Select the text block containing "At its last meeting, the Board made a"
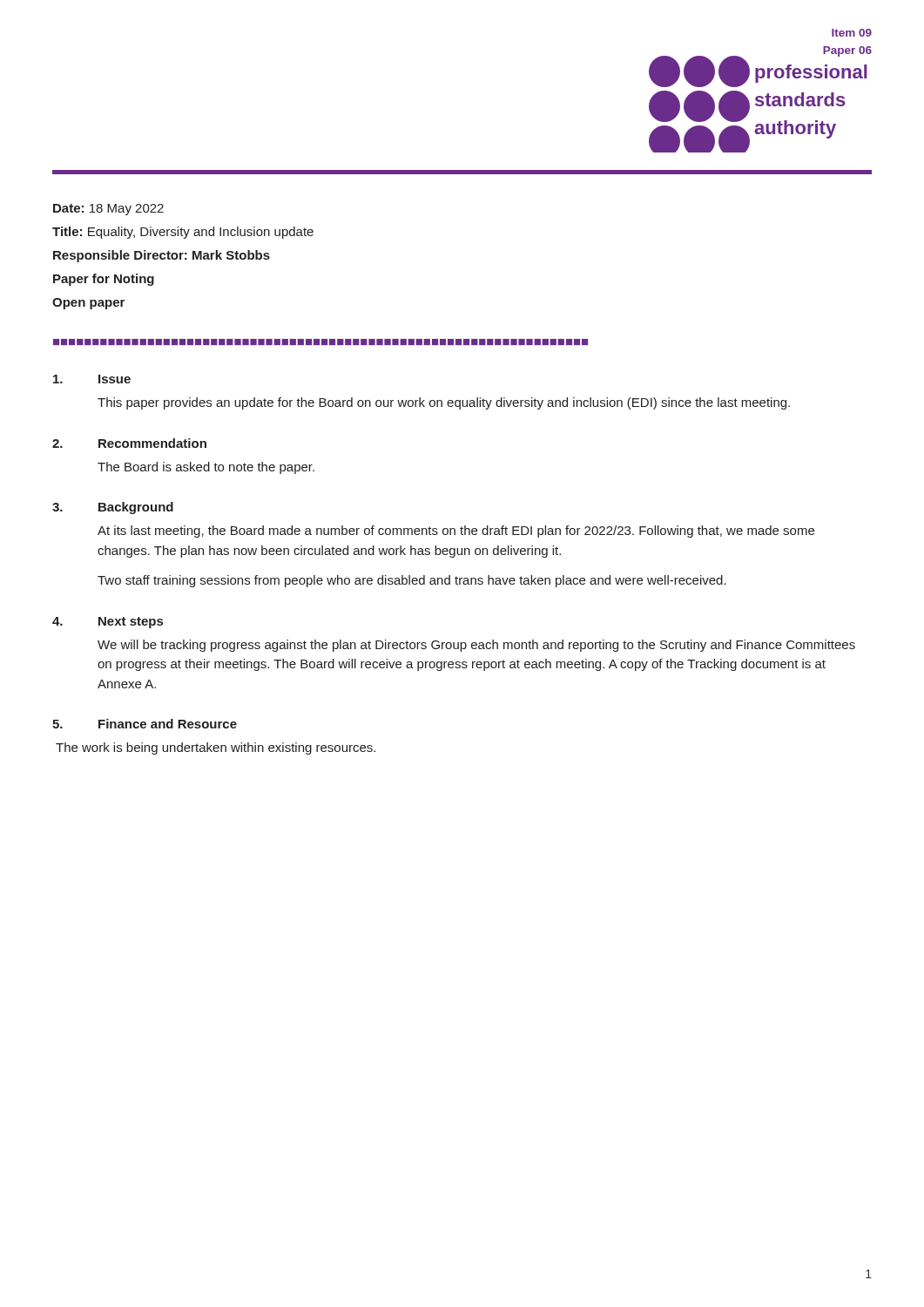The height and width of the screenshot is (1307, 924). [462, 541]
